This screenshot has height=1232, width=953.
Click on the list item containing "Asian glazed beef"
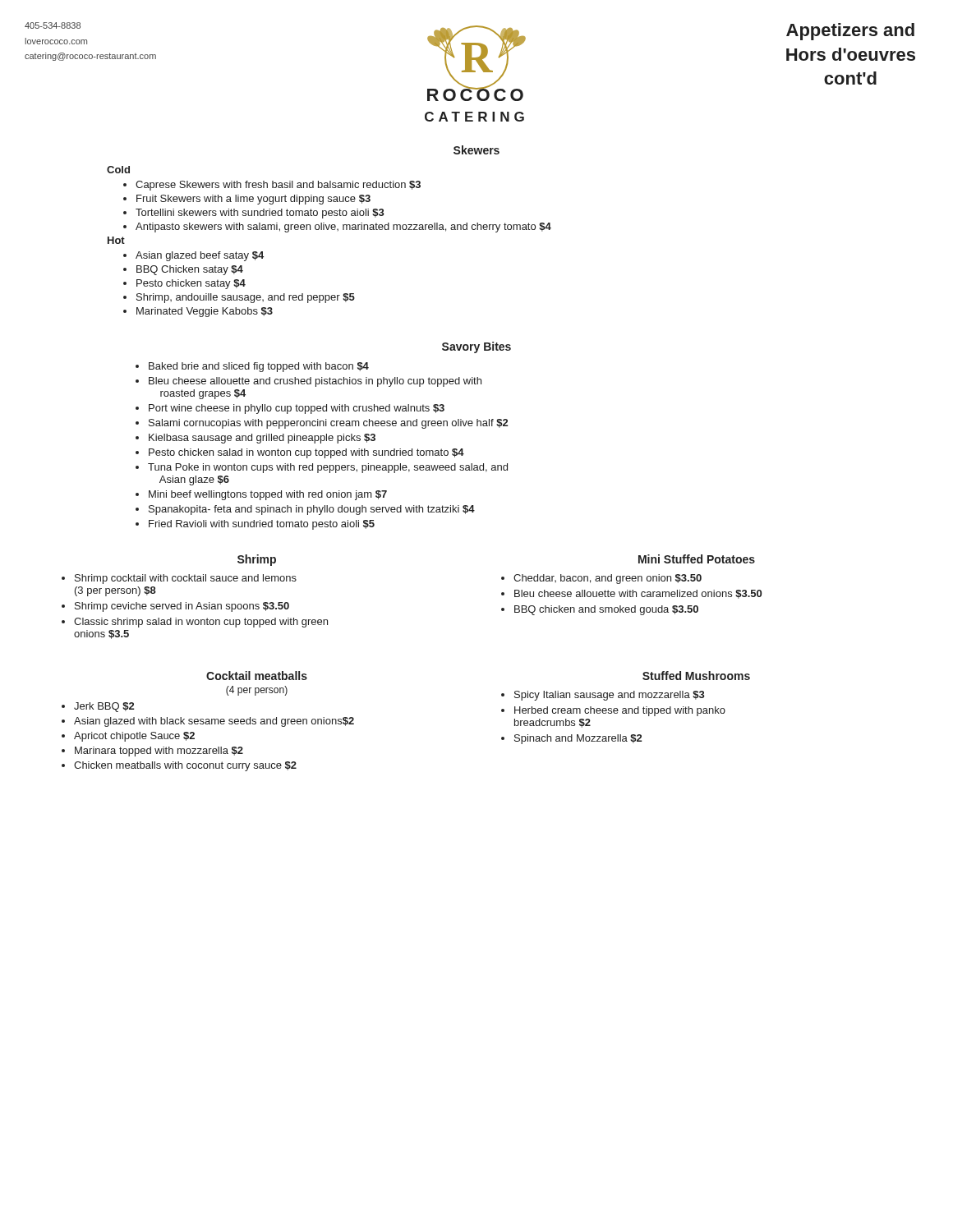pyautogui.click(x=200, y=255)
